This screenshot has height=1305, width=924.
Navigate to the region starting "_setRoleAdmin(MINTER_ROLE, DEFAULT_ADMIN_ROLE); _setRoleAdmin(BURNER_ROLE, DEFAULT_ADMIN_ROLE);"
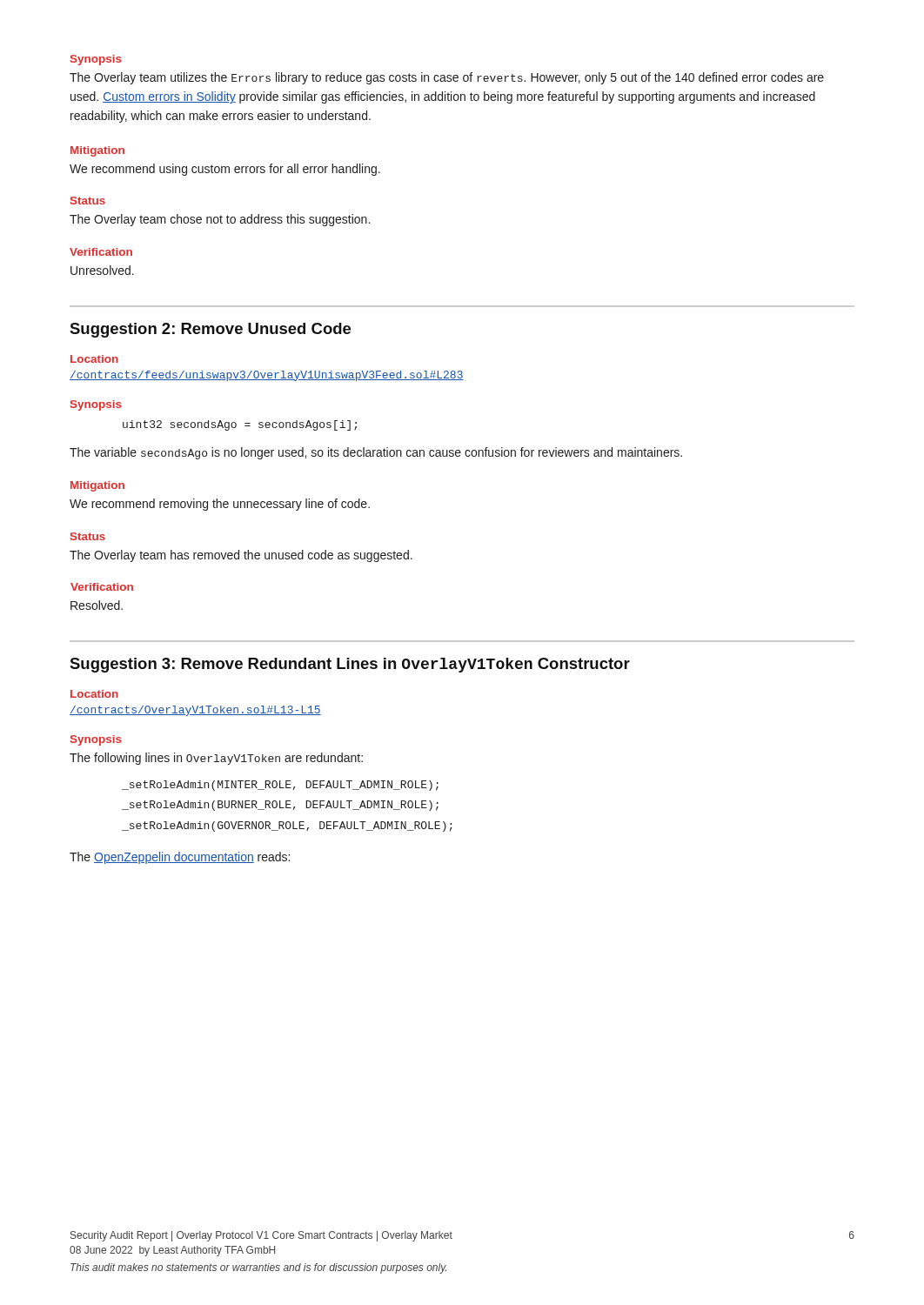point(288,806)
